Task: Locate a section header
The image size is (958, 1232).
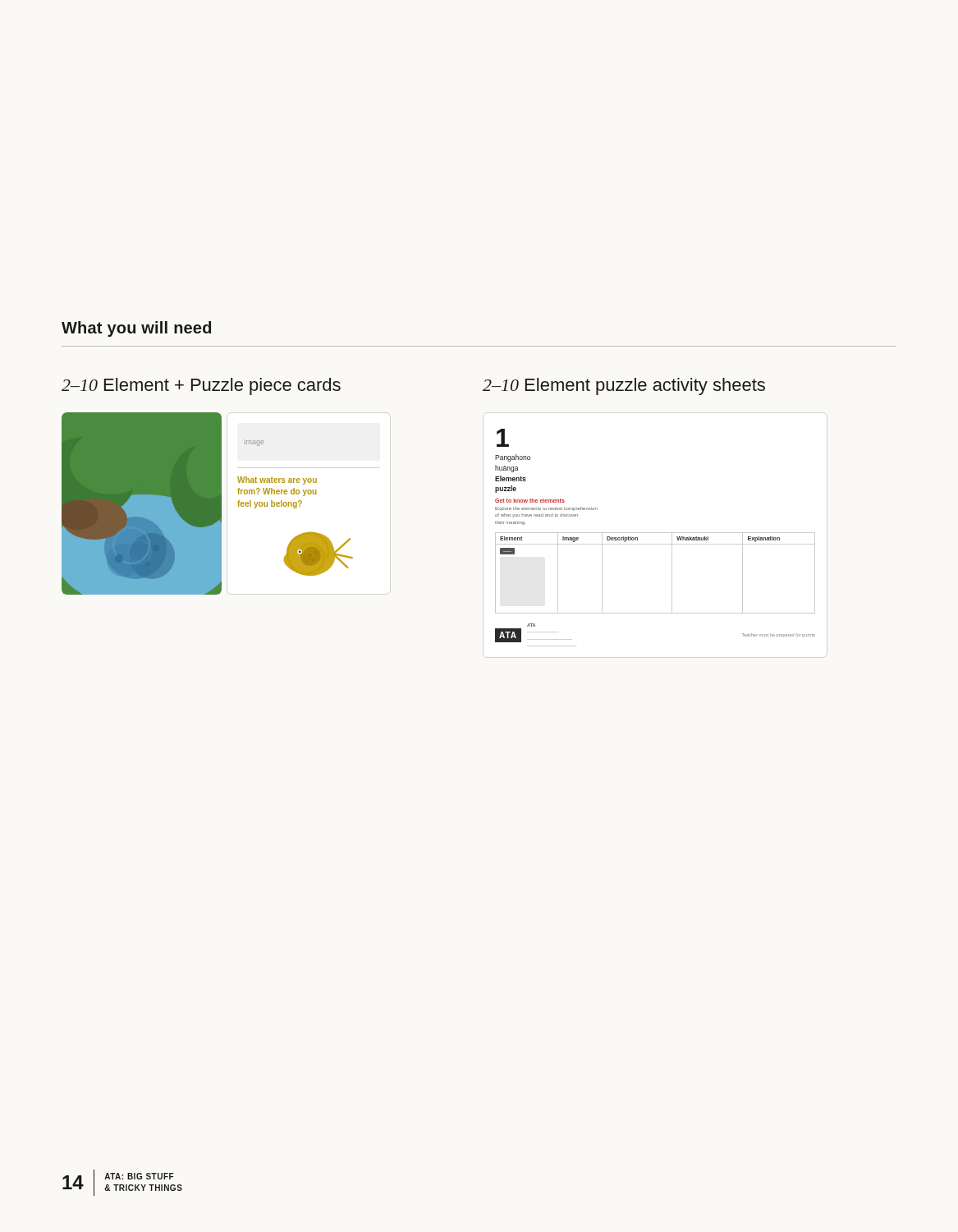Action: (479, 333)
